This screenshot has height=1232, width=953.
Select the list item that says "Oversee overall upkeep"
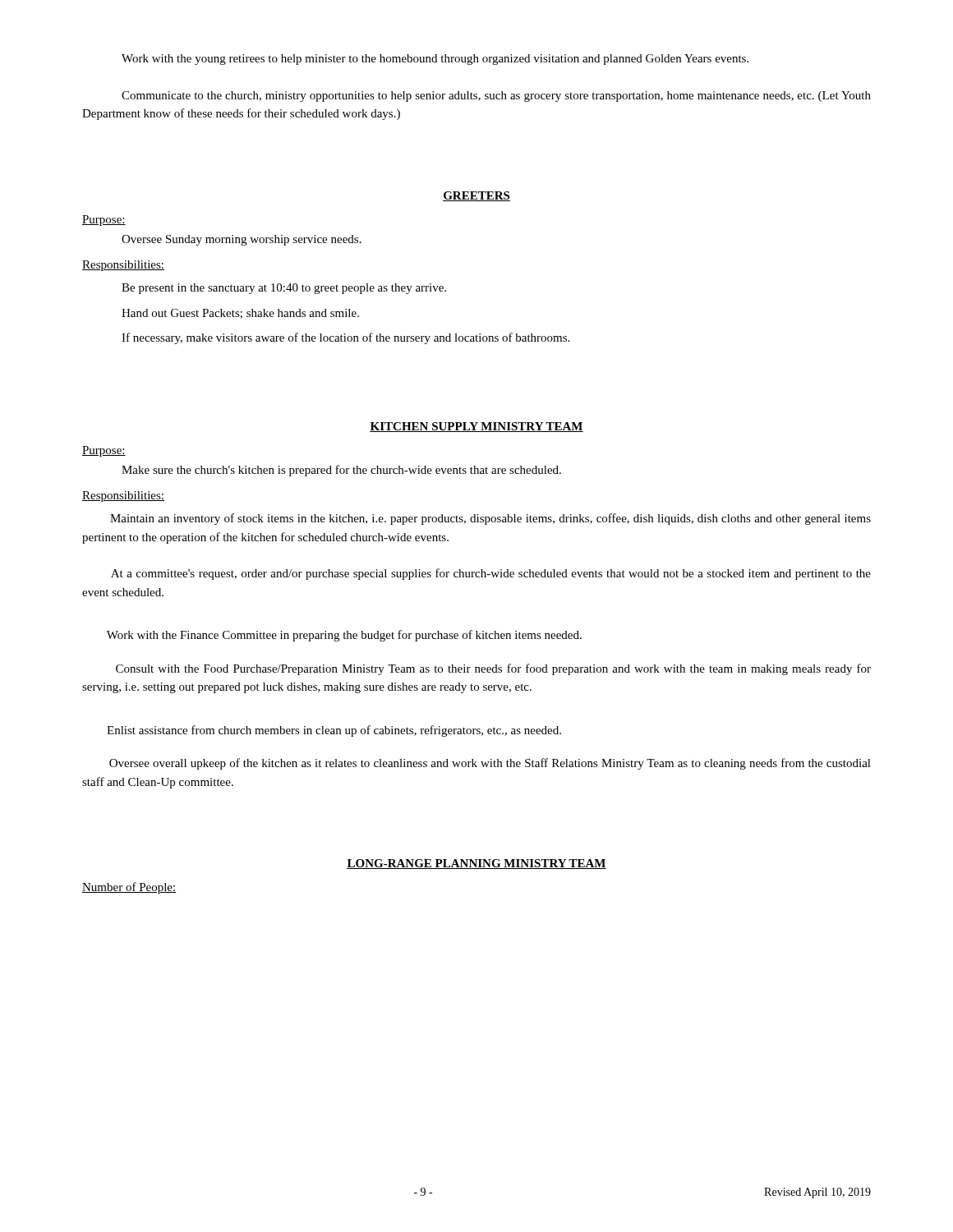pyautogui.click(x=476, y=772)
